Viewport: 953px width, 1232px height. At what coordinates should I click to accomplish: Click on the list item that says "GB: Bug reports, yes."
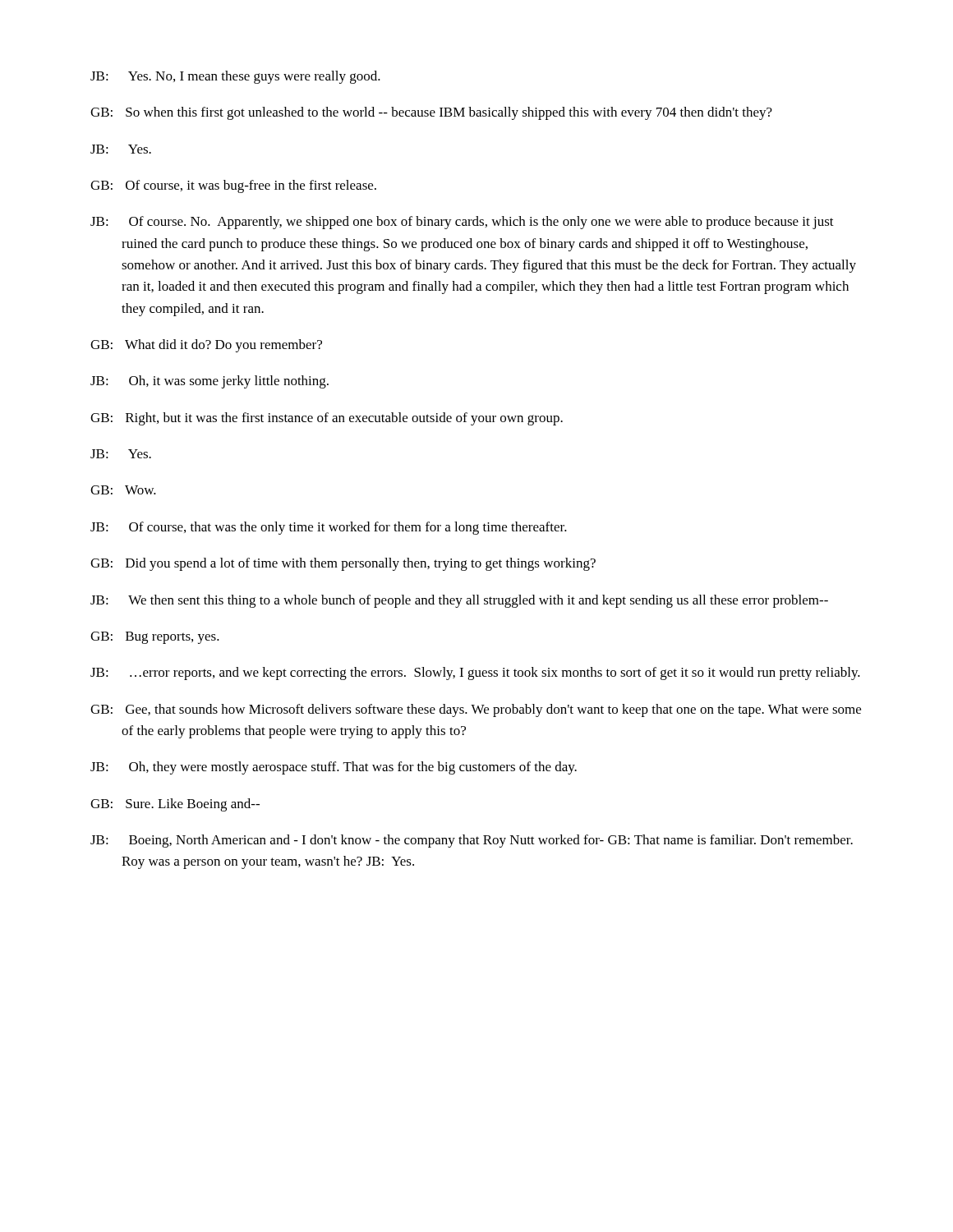click(x=155, y=638)
